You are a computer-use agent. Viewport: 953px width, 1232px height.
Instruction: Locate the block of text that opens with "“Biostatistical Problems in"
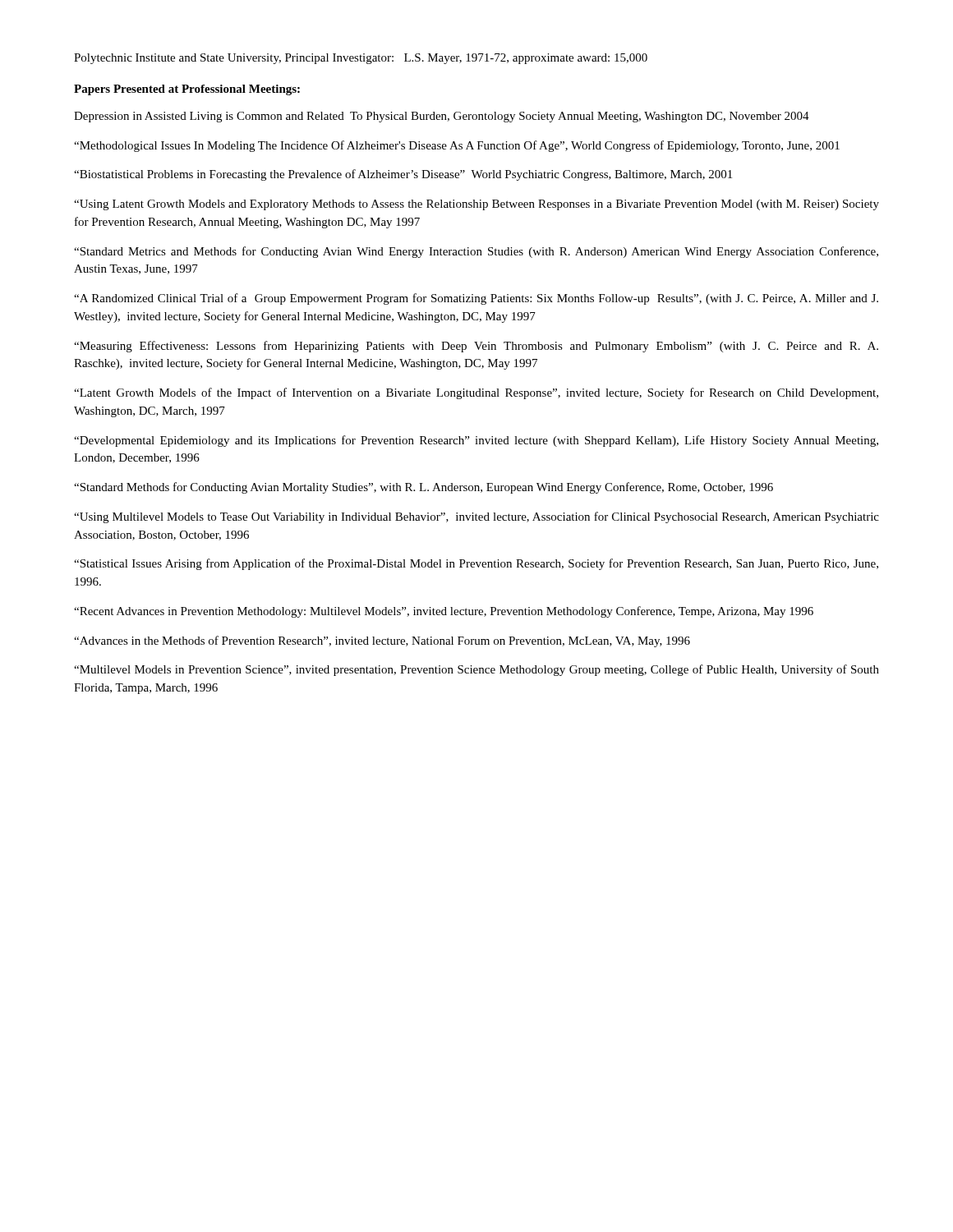pos(404,174)
